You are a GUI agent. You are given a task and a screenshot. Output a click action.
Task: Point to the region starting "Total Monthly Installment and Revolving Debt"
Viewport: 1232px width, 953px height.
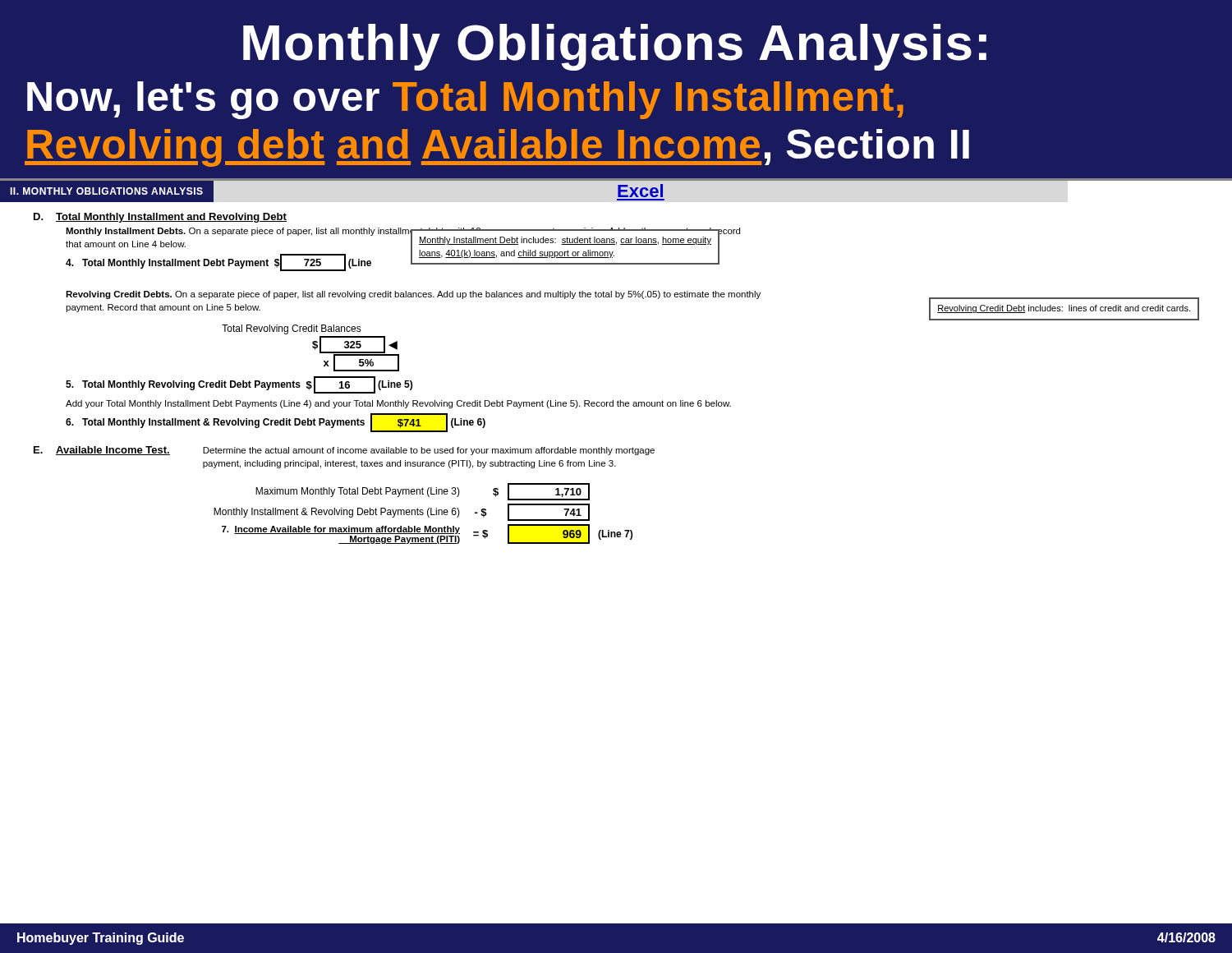(x=171, y=217)
